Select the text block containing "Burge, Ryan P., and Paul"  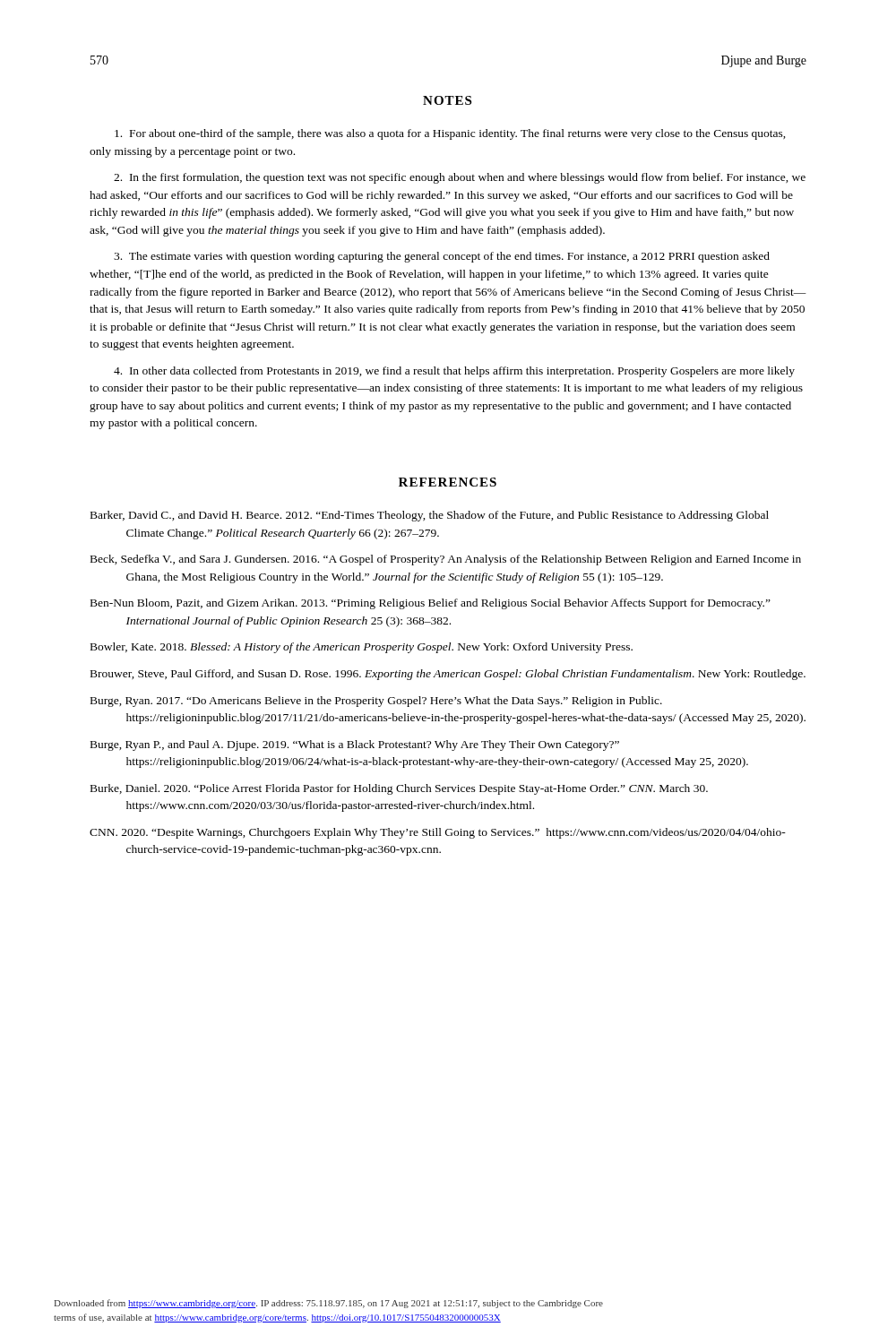click(x=419, y=753)
